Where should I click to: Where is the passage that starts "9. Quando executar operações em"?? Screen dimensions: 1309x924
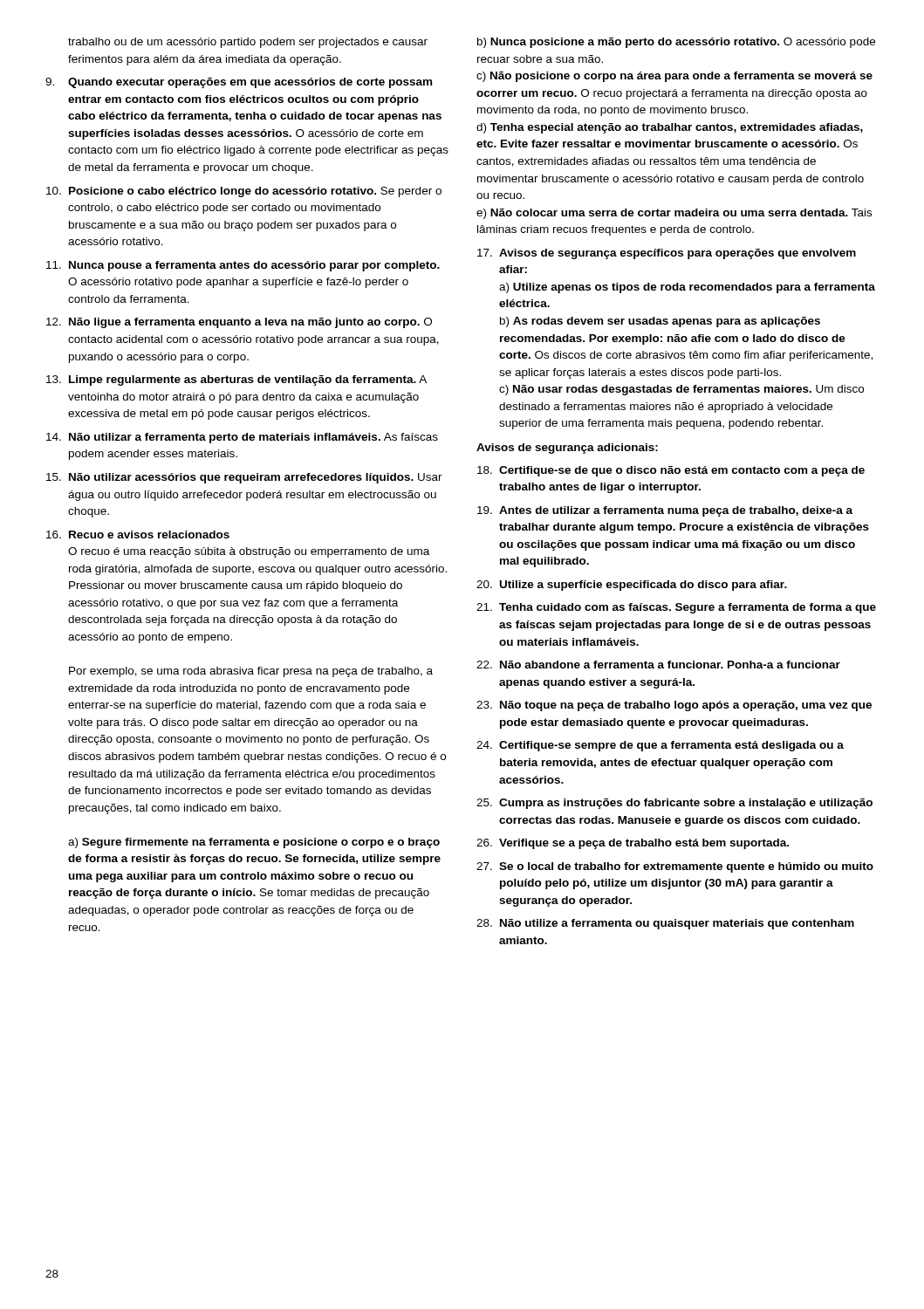[x=247, y=125]
